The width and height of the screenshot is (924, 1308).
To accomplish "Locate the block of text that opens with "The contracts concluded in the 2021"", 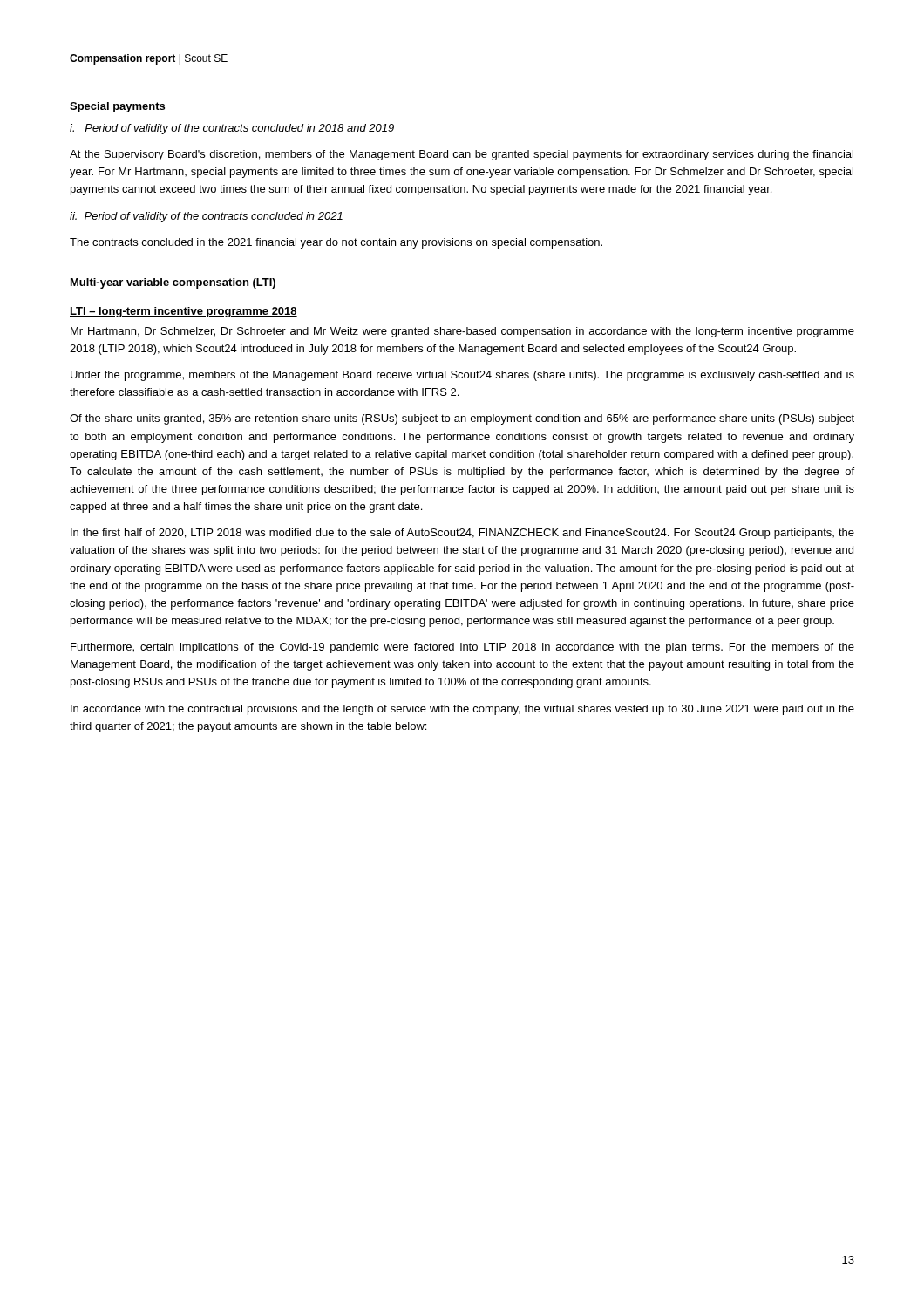I will tap(337, 242).
